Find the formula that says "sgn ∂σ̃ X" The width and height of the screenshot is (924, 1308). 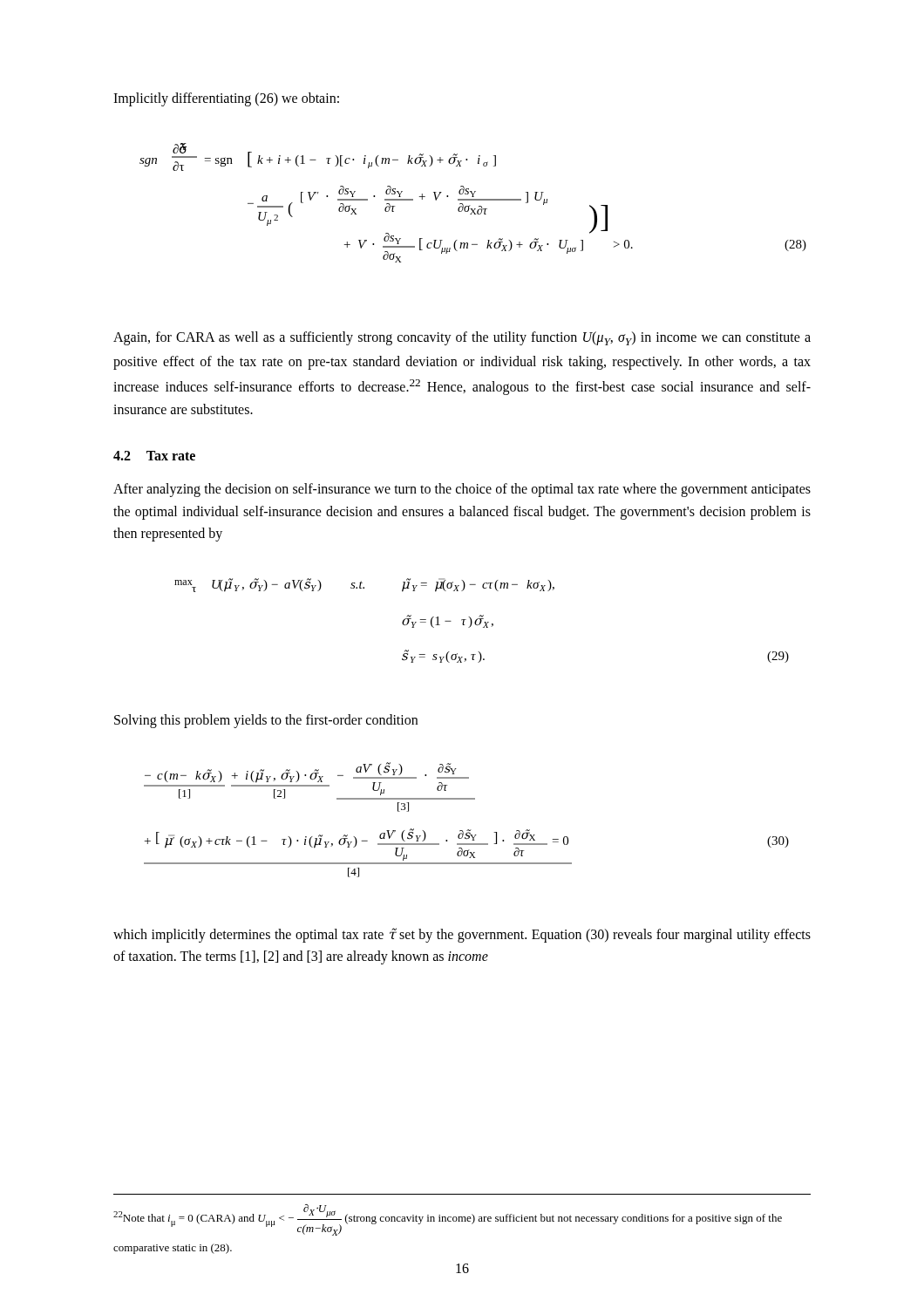(x=462, y=218)
